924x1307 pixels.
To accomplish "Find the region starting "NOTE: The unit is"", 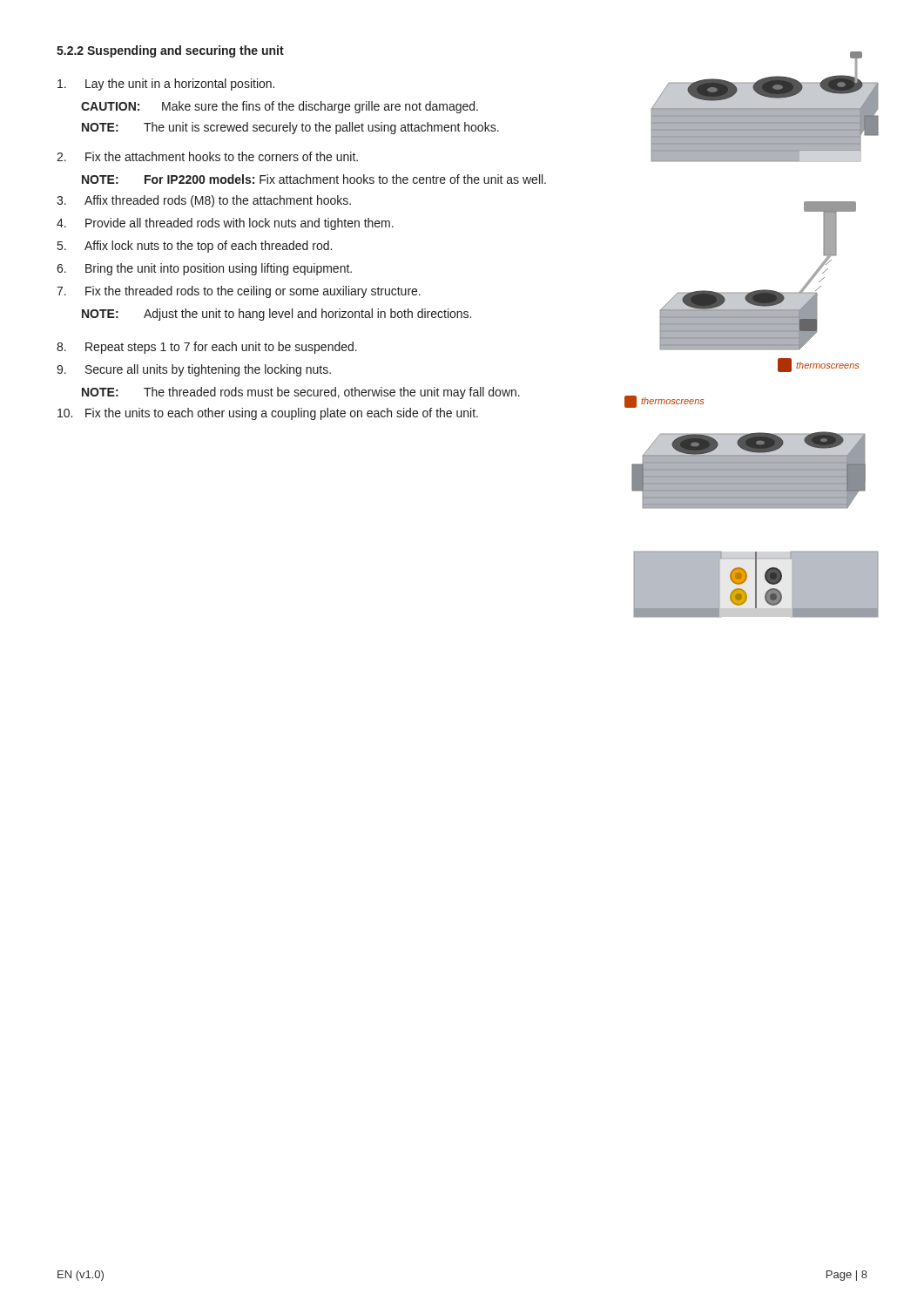I will pyautogui.click(x=337, y=127).
